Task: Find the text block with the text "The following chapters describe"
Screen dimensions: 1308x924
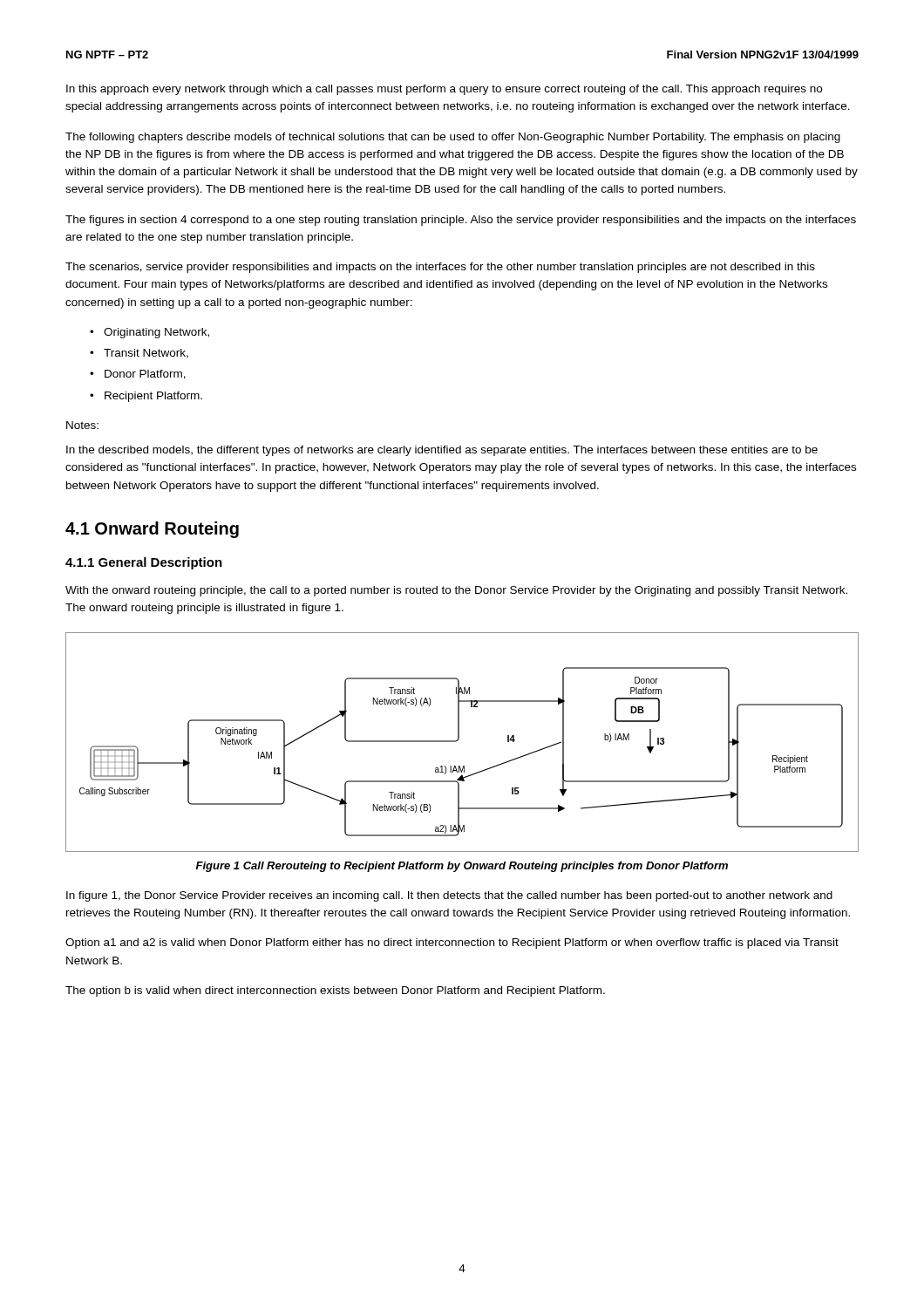Action: click(462, 163)
